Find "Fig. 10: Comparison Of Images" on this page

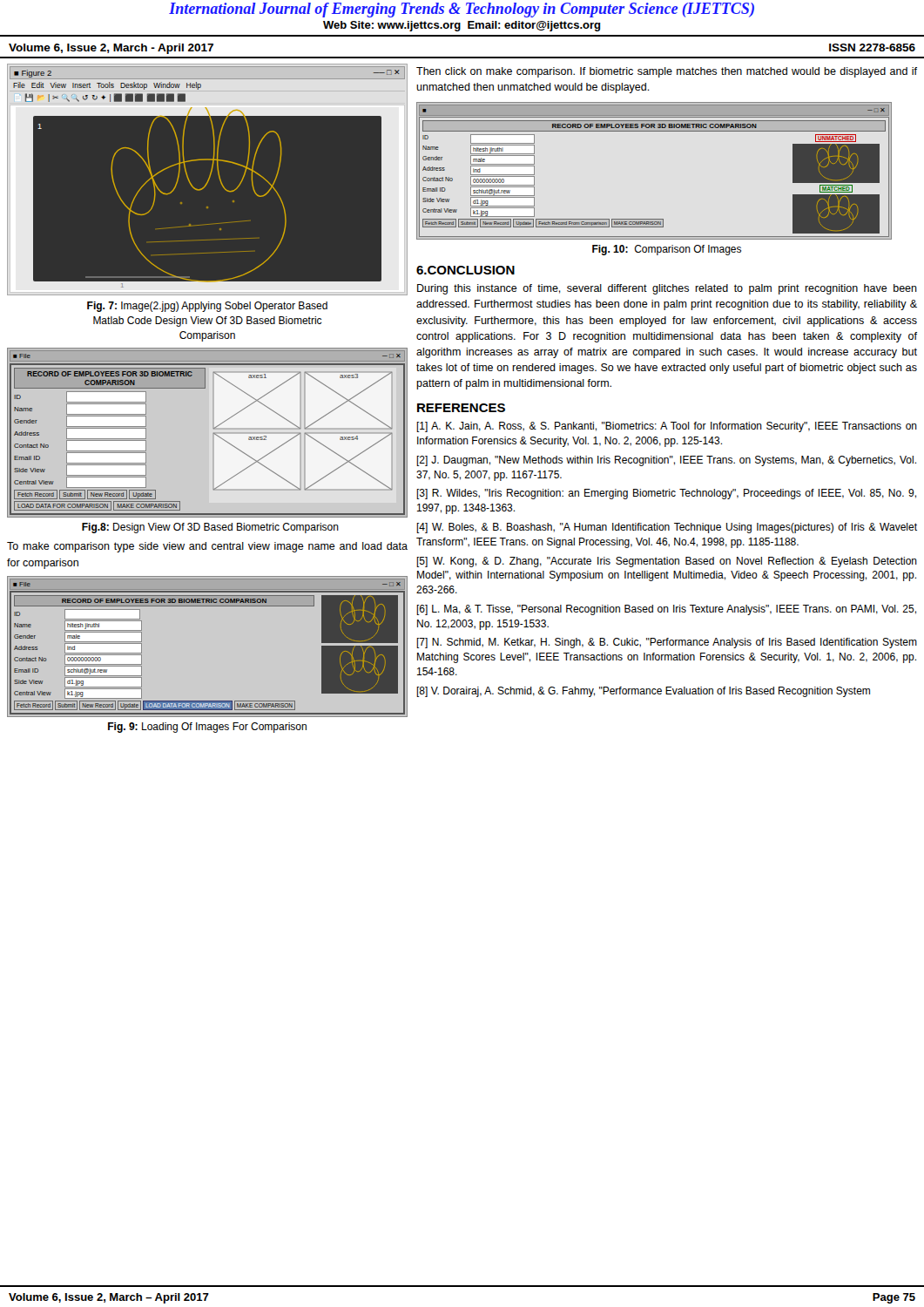click(667, 249)
